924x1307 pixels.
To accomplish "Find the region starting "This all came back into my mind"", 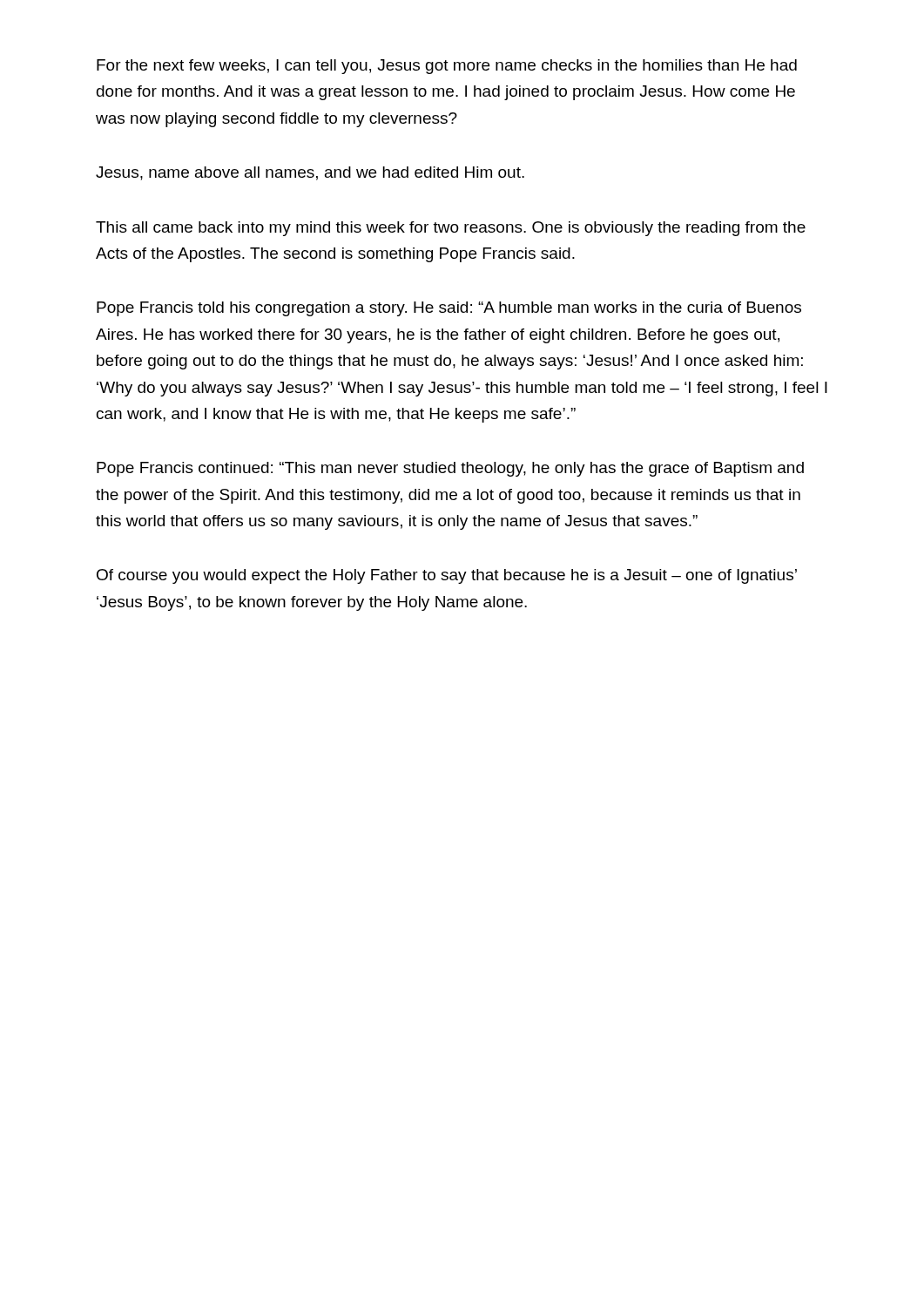I will tap(451, 240).
